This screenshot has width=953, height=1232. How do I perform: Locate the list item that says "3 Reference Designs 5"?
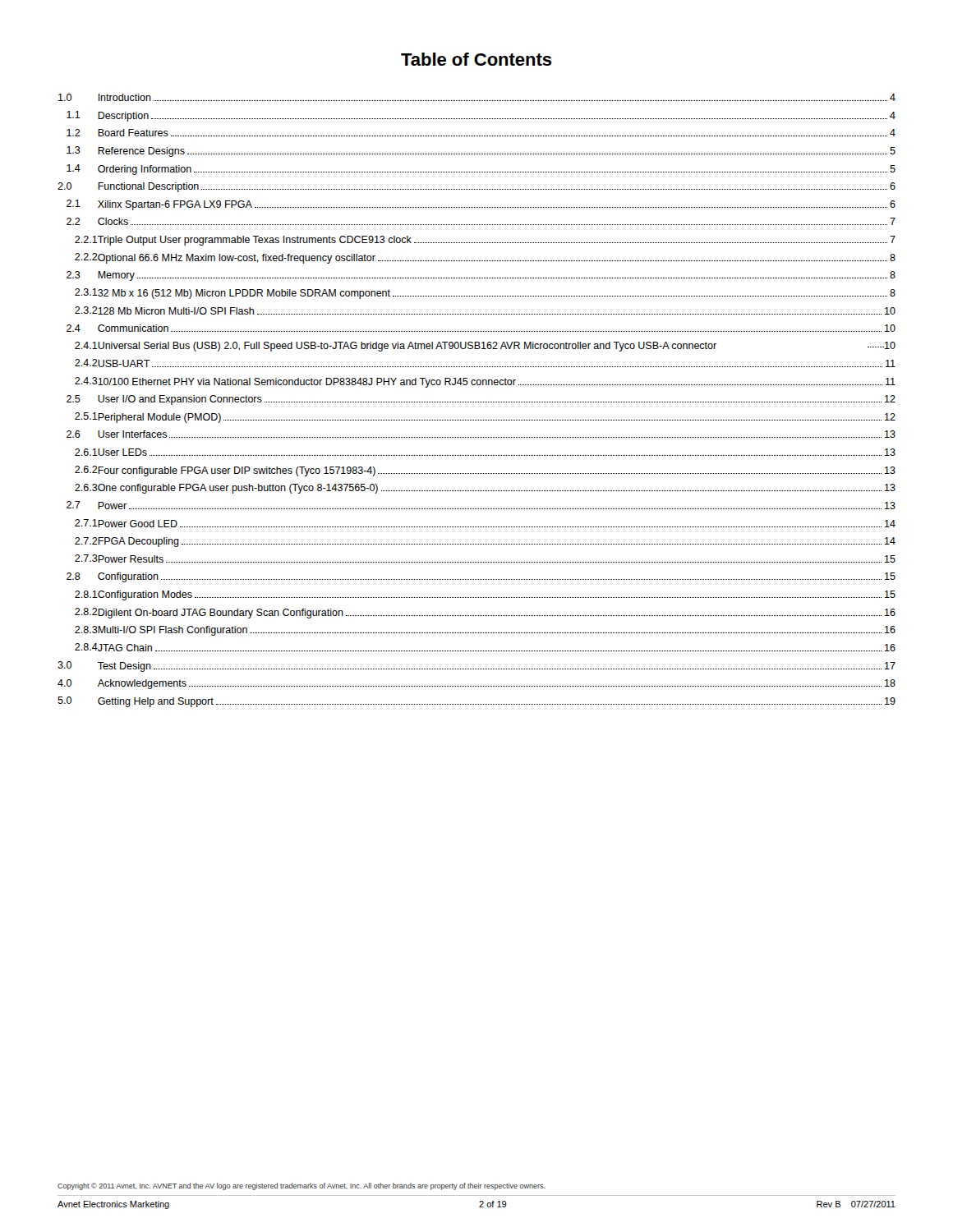(x=476, y=151)
